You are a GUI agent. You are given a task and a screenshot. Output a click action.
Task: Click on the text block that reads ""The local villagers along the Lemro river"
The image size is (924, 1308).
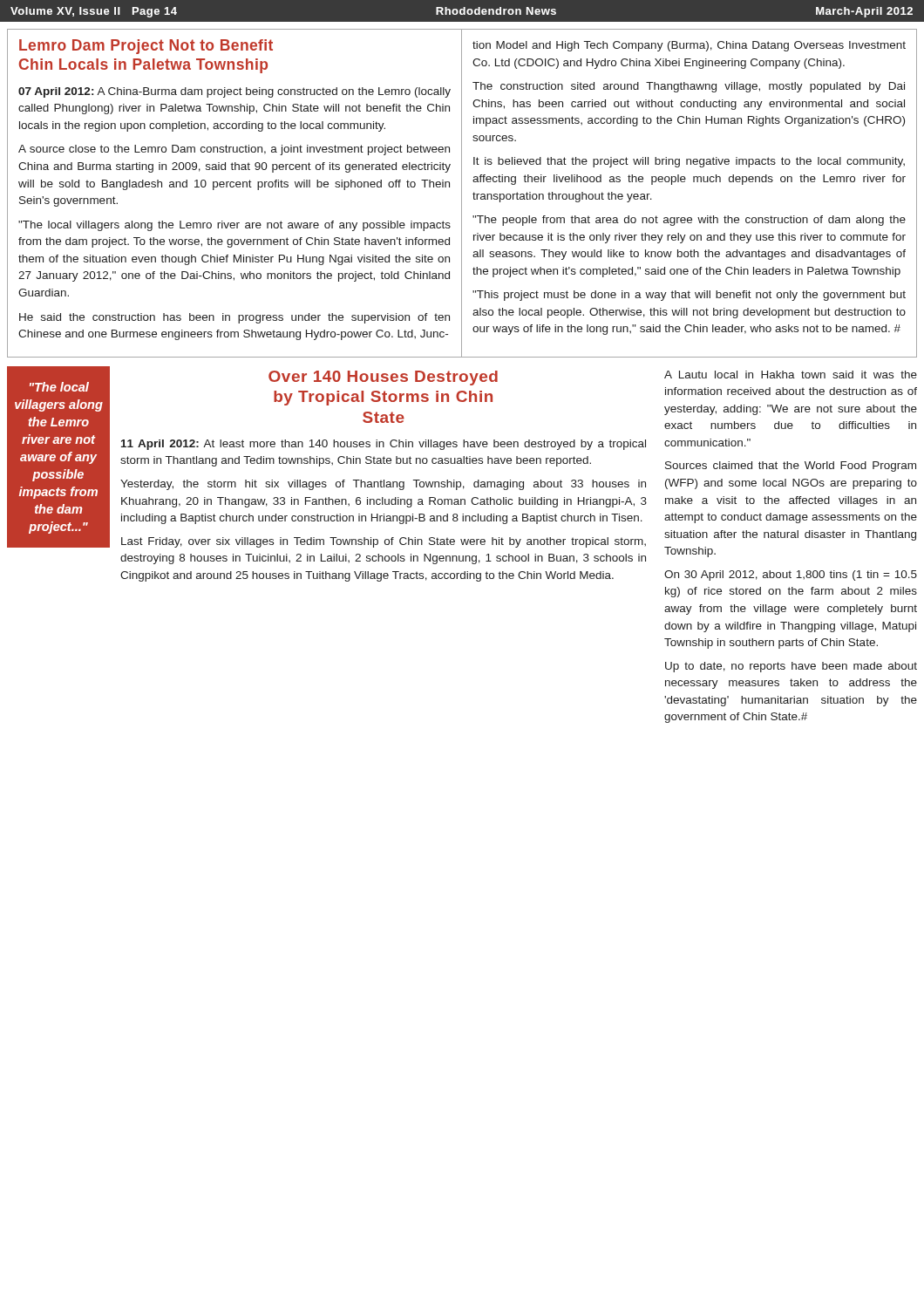[x=58, y=457]
